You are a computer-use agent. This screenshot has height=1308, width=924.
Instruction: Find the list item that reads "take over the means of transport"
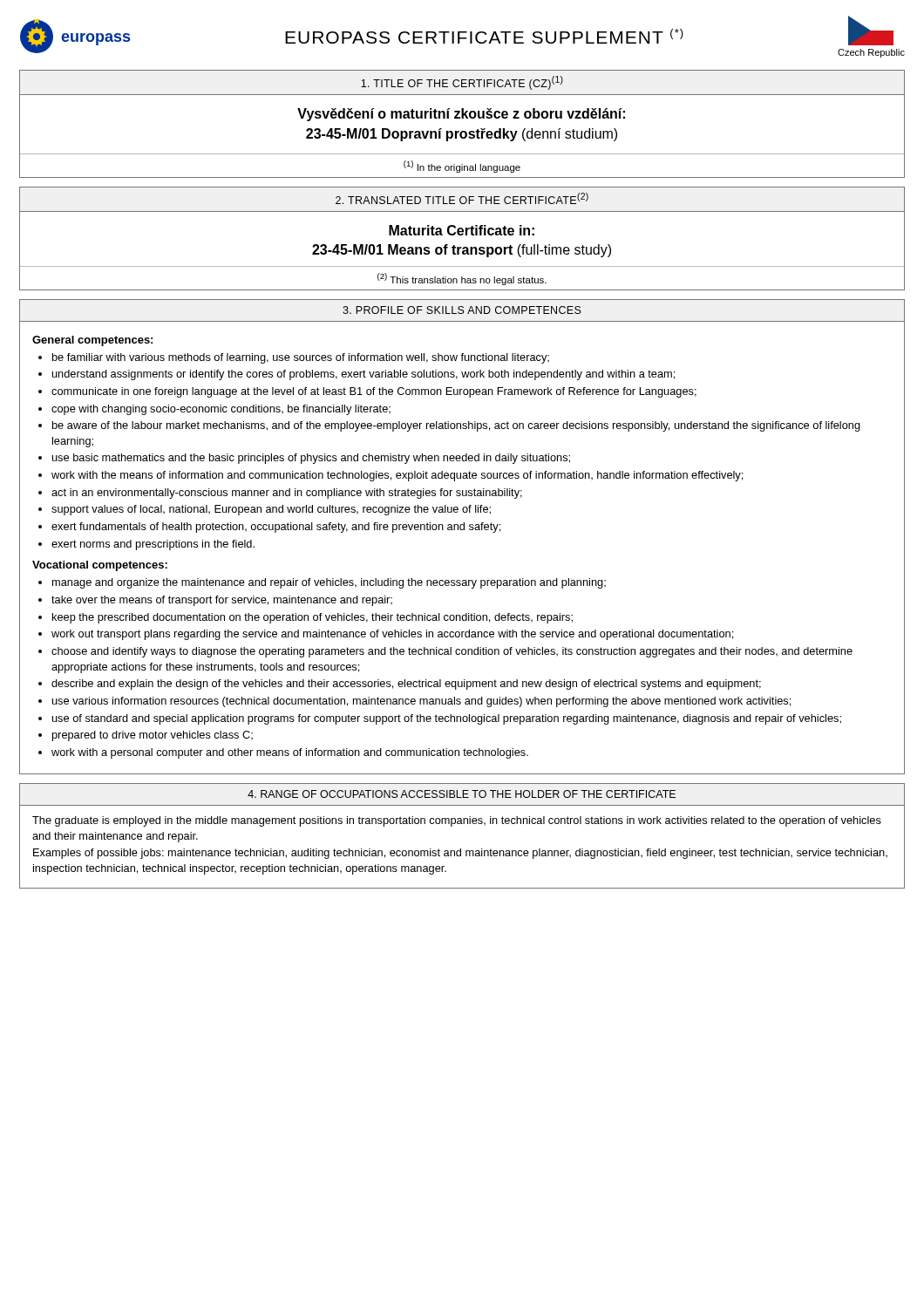(222, 600)
